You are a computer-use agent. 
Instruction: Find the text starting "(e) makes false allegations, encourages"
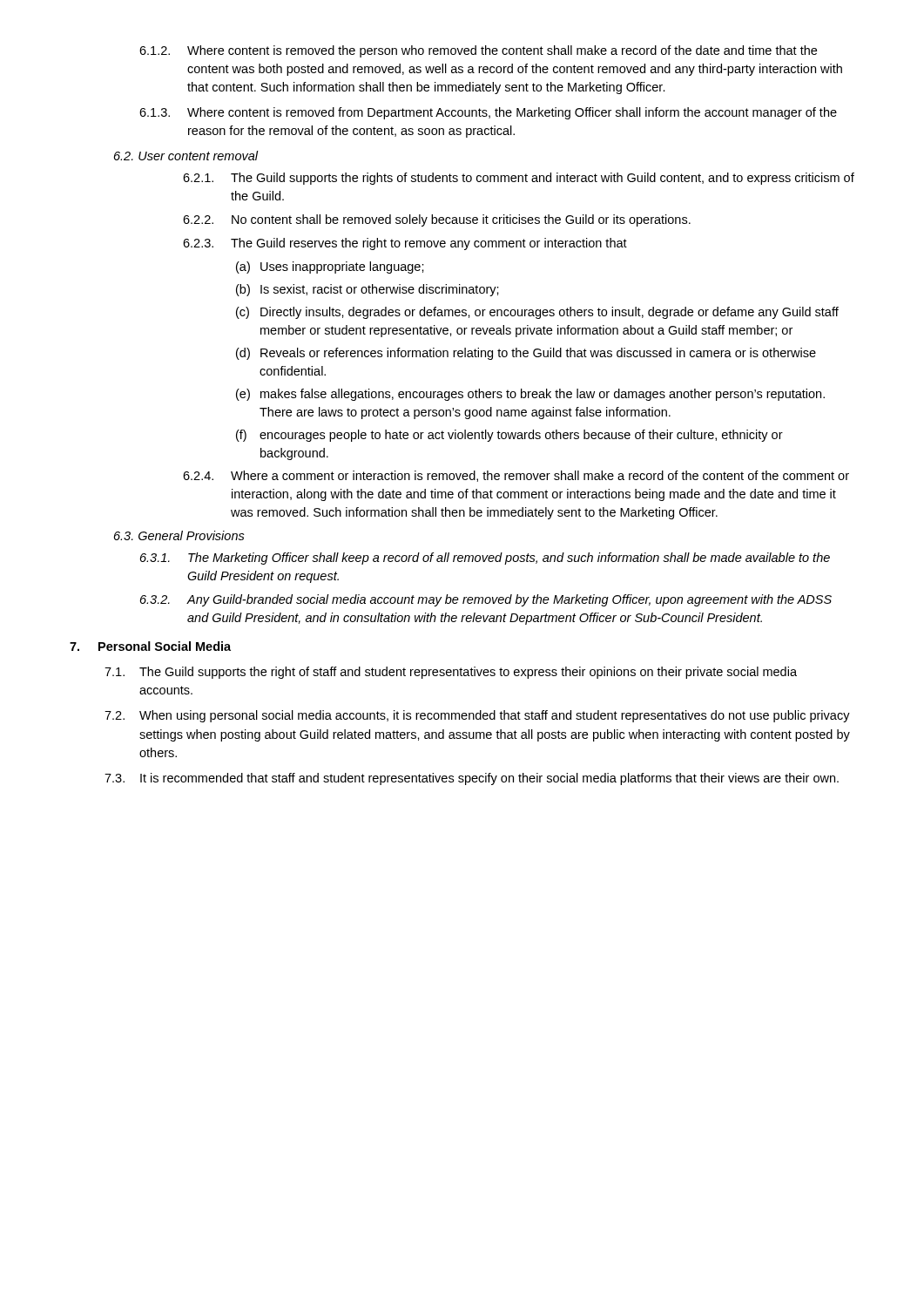coord(545,404)
